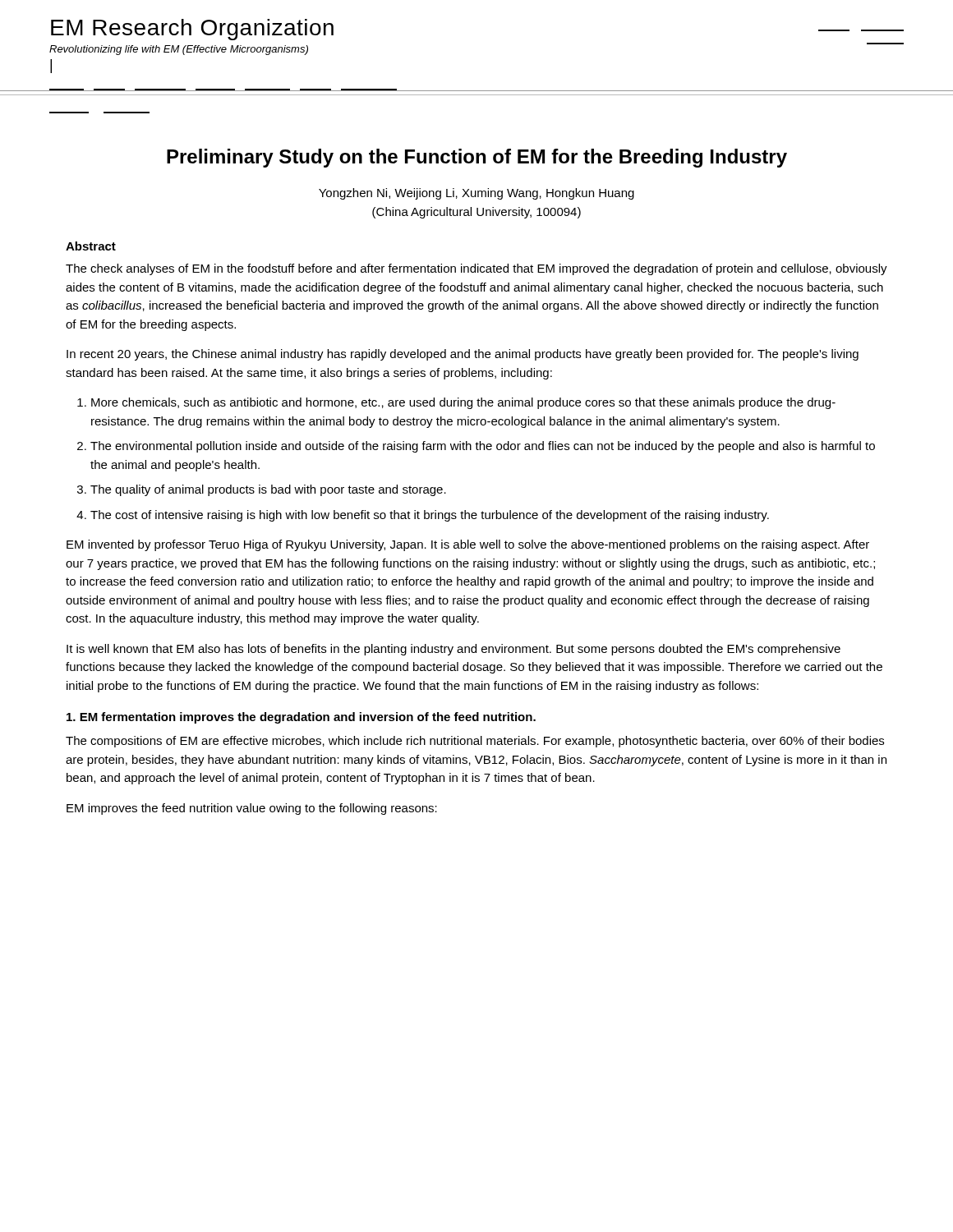Point to the block beginning "The check analyses of EM in the foodstuff"
953x1232 pixels.
pos(476,296)
